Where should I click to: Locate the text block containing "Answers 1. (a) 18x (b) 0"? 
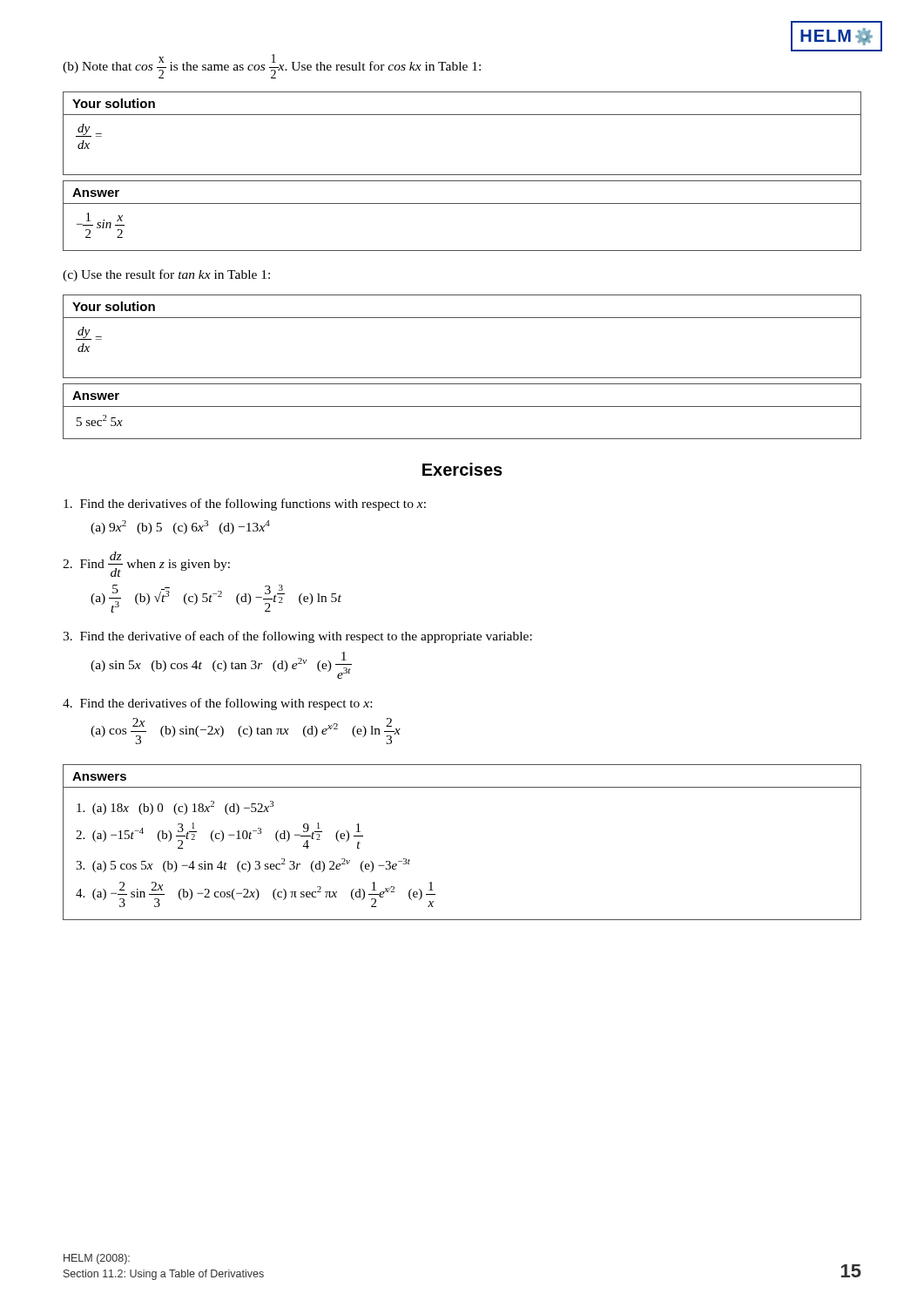coord(462,842)
